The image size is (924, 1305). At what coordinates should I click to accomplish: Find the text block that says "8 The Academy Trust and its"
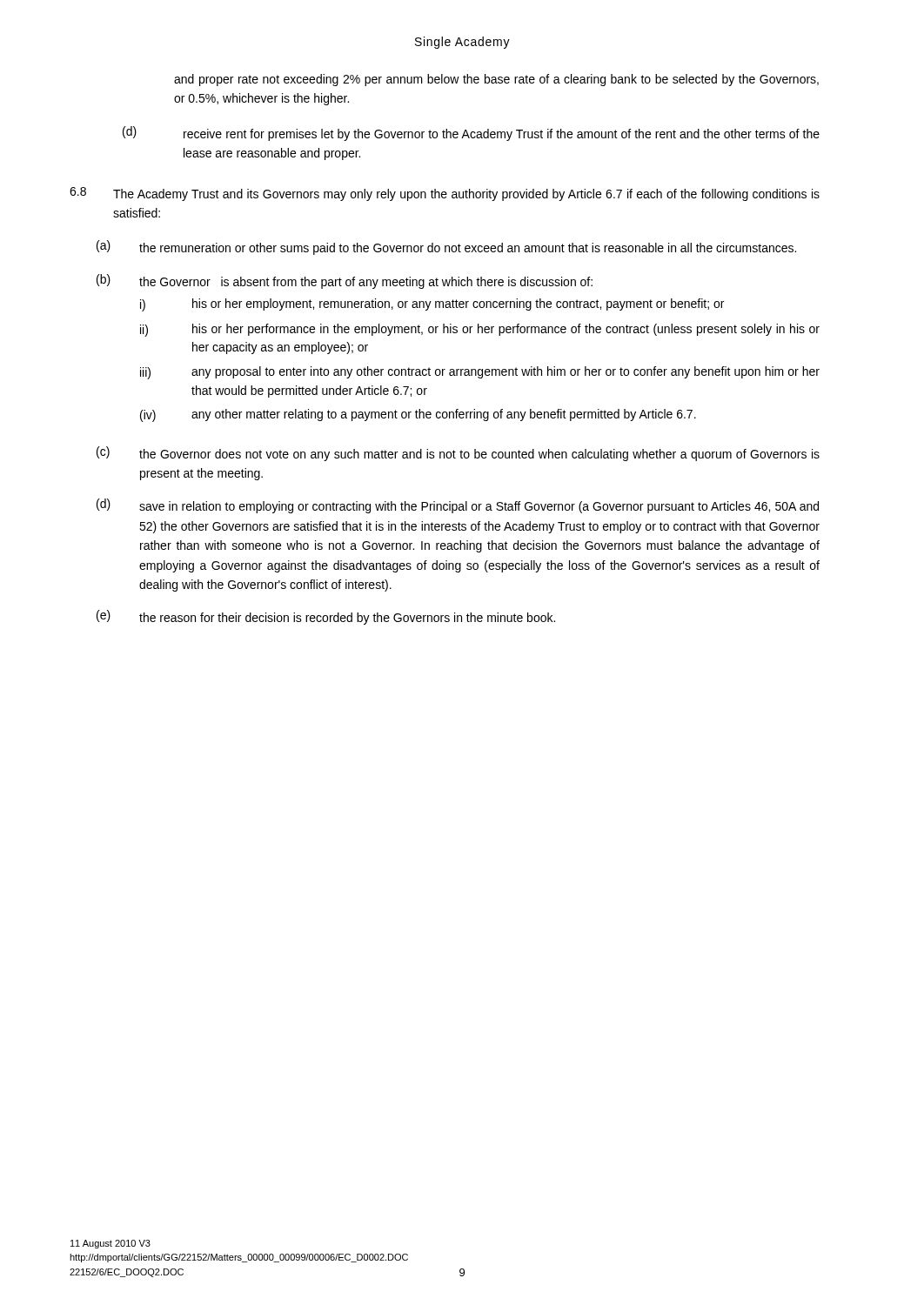tap(445, 204)
